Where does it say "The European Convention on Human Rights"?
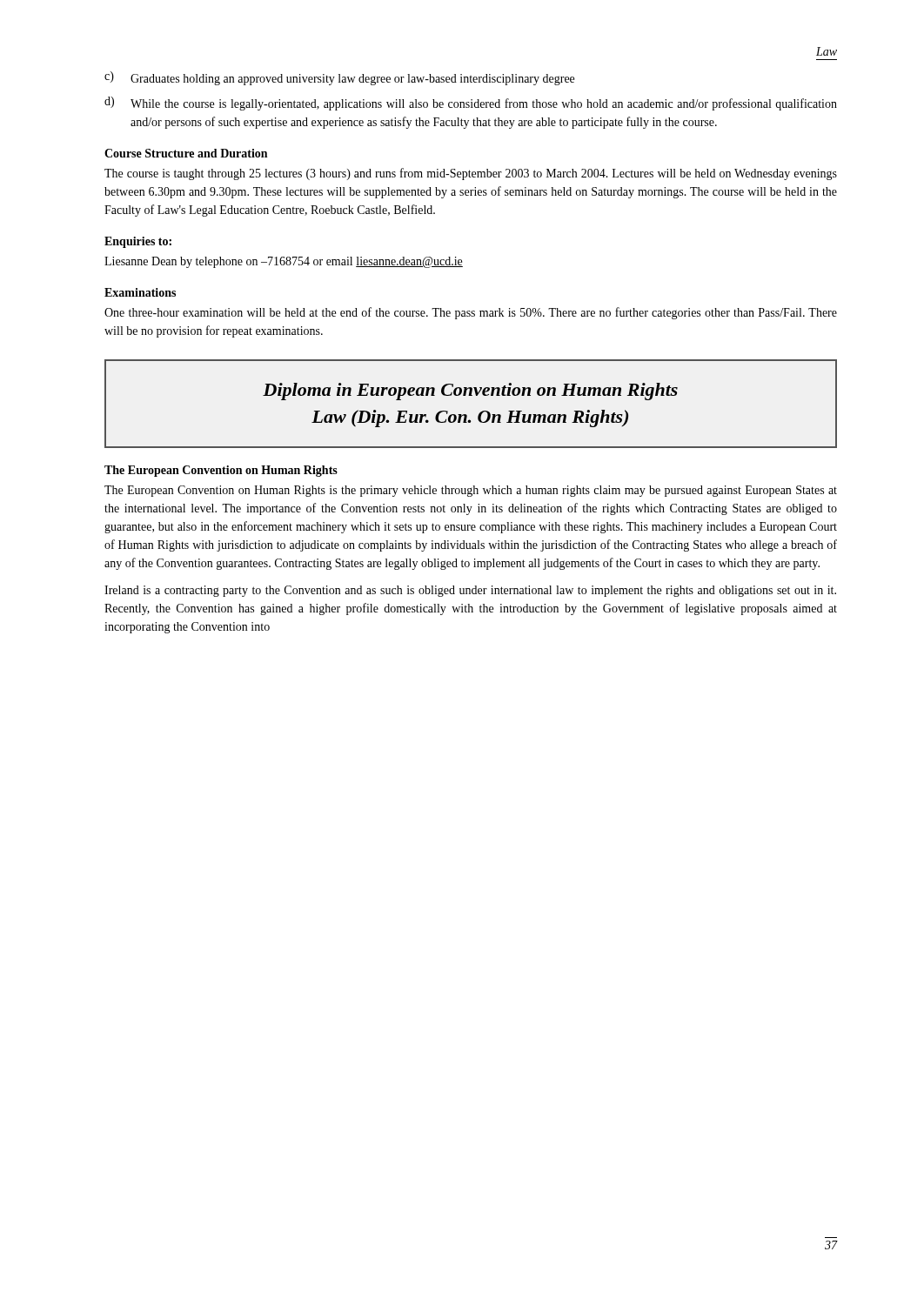The image size is (924, 1305). click(x=221, y=470)
